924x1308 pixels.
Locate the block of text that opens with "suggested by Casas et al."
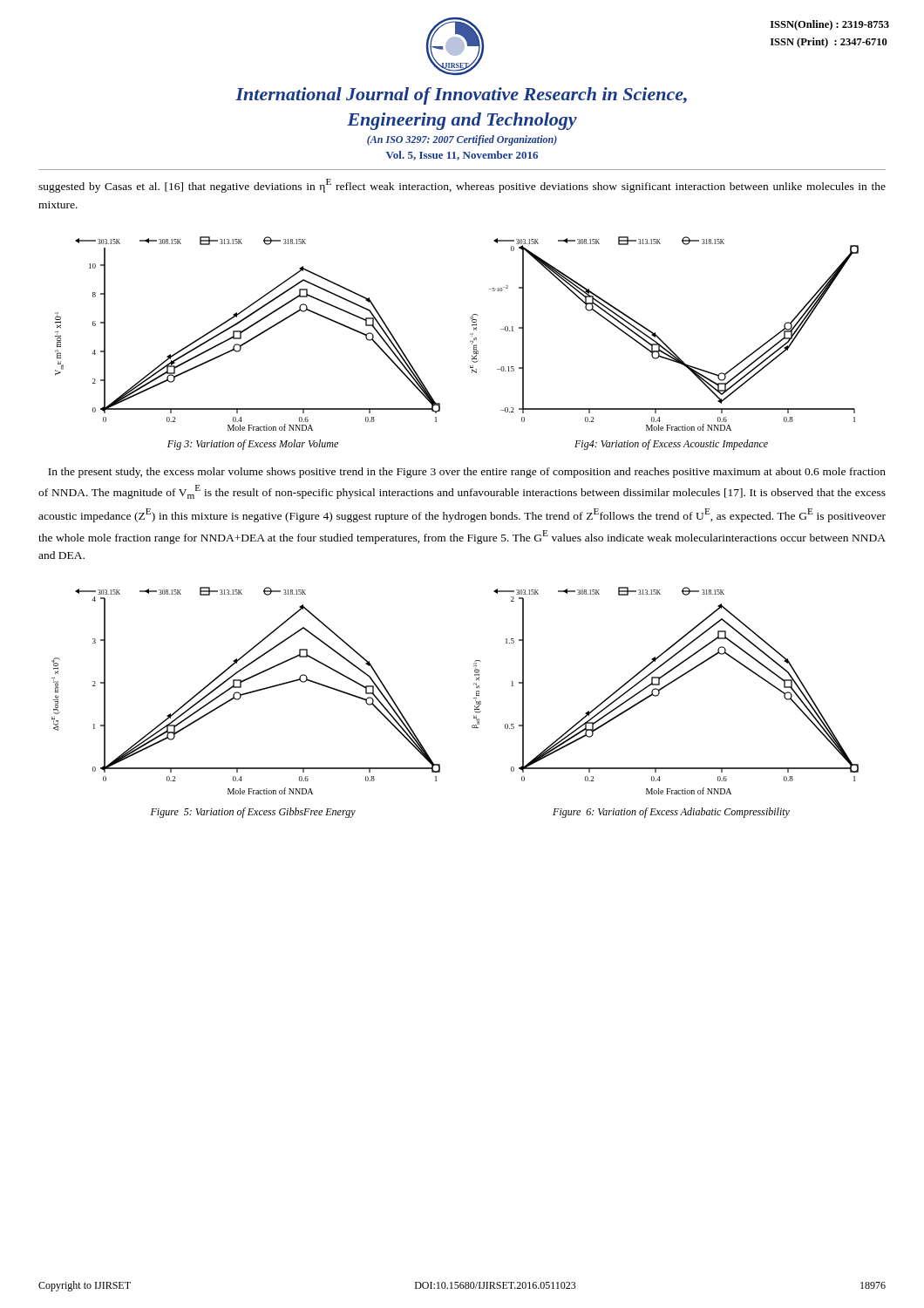(x=462, y=194)
